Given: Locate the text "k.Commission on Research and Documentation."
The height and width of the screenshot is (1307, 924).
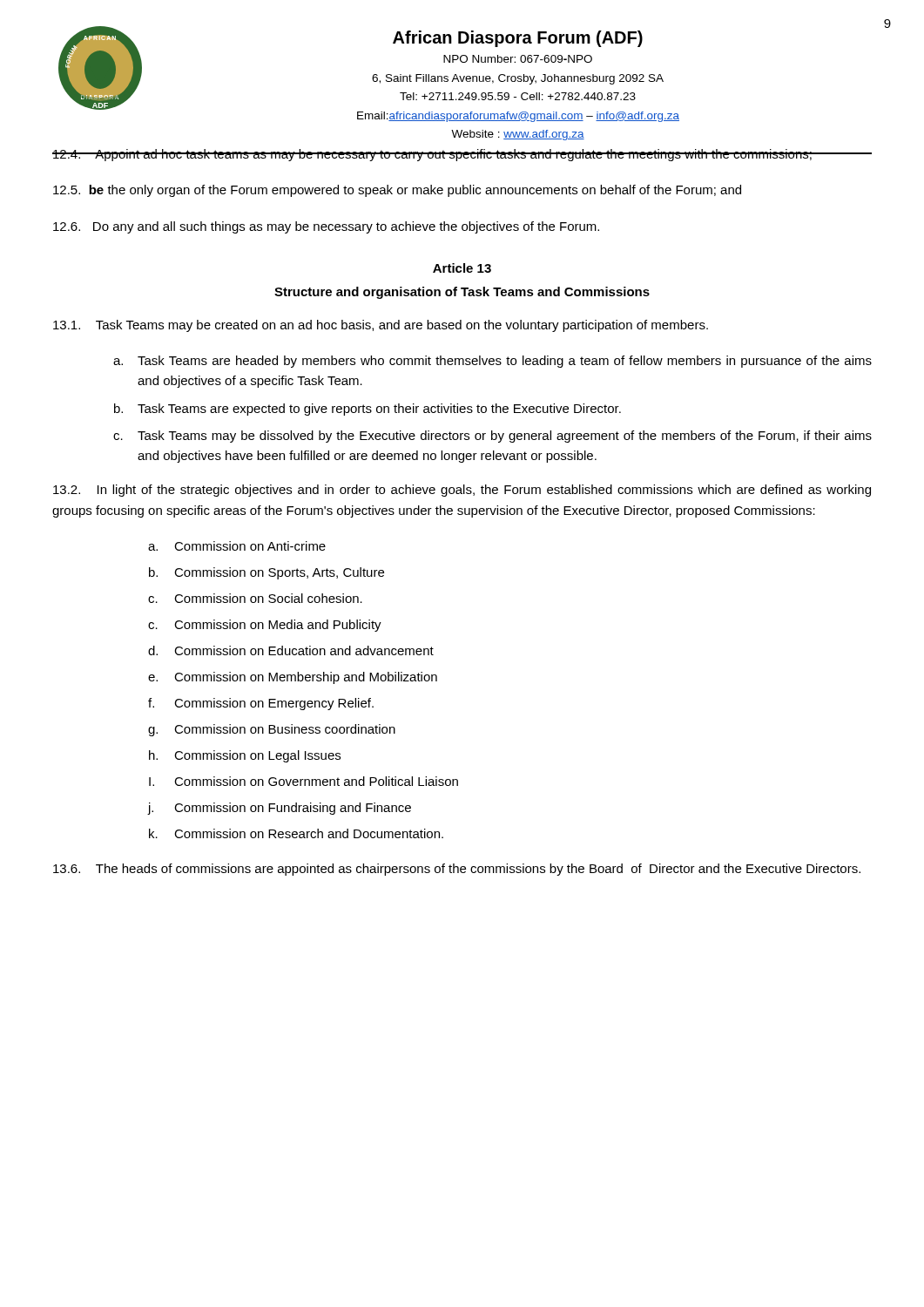Looking at the screenshot, I should pyautogui.click(x=296, y=833).
